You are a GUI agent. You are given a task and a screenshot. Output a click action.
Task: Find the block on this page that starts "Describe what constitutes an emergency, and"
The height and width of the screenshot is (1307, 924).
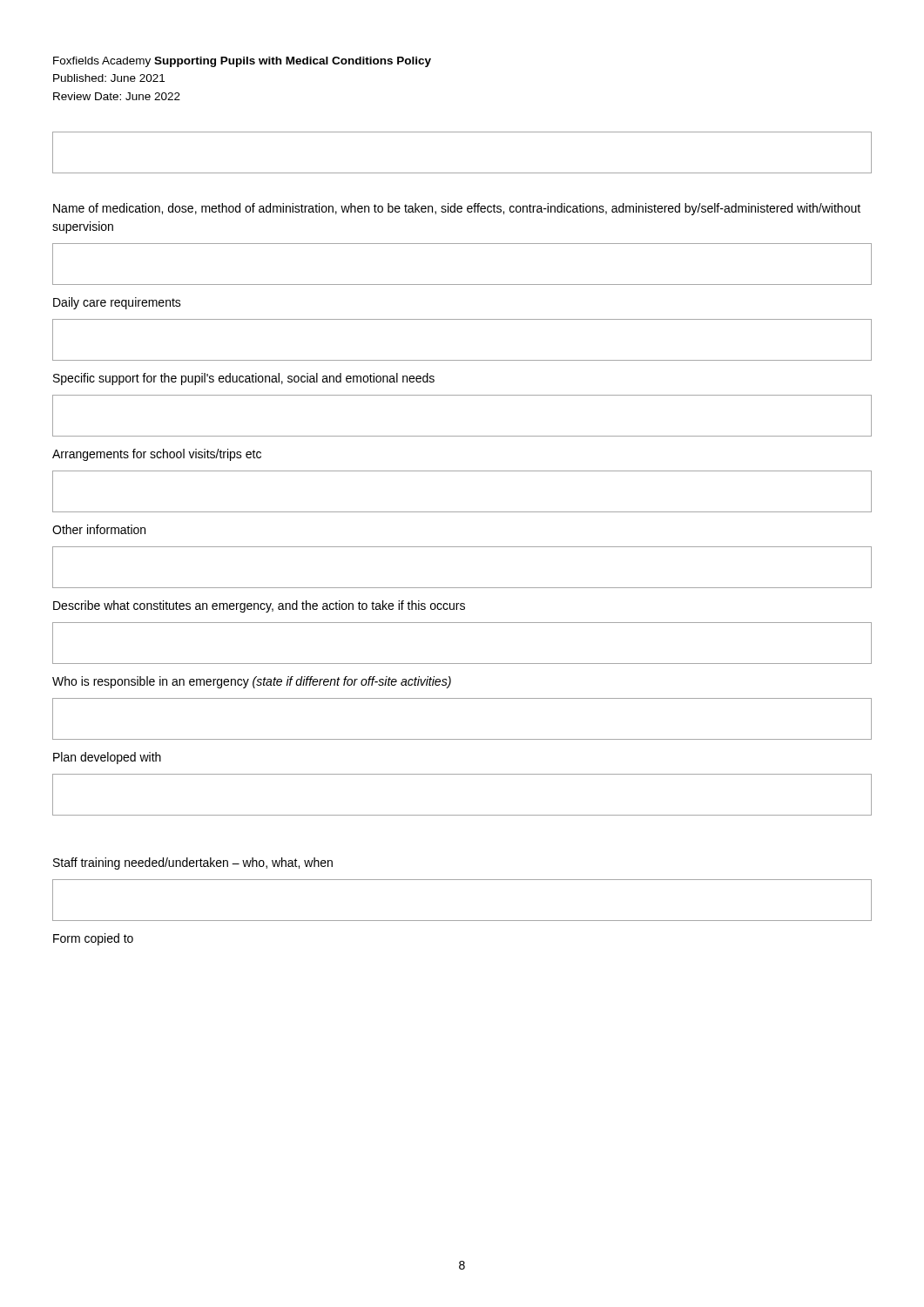[462, 606]
